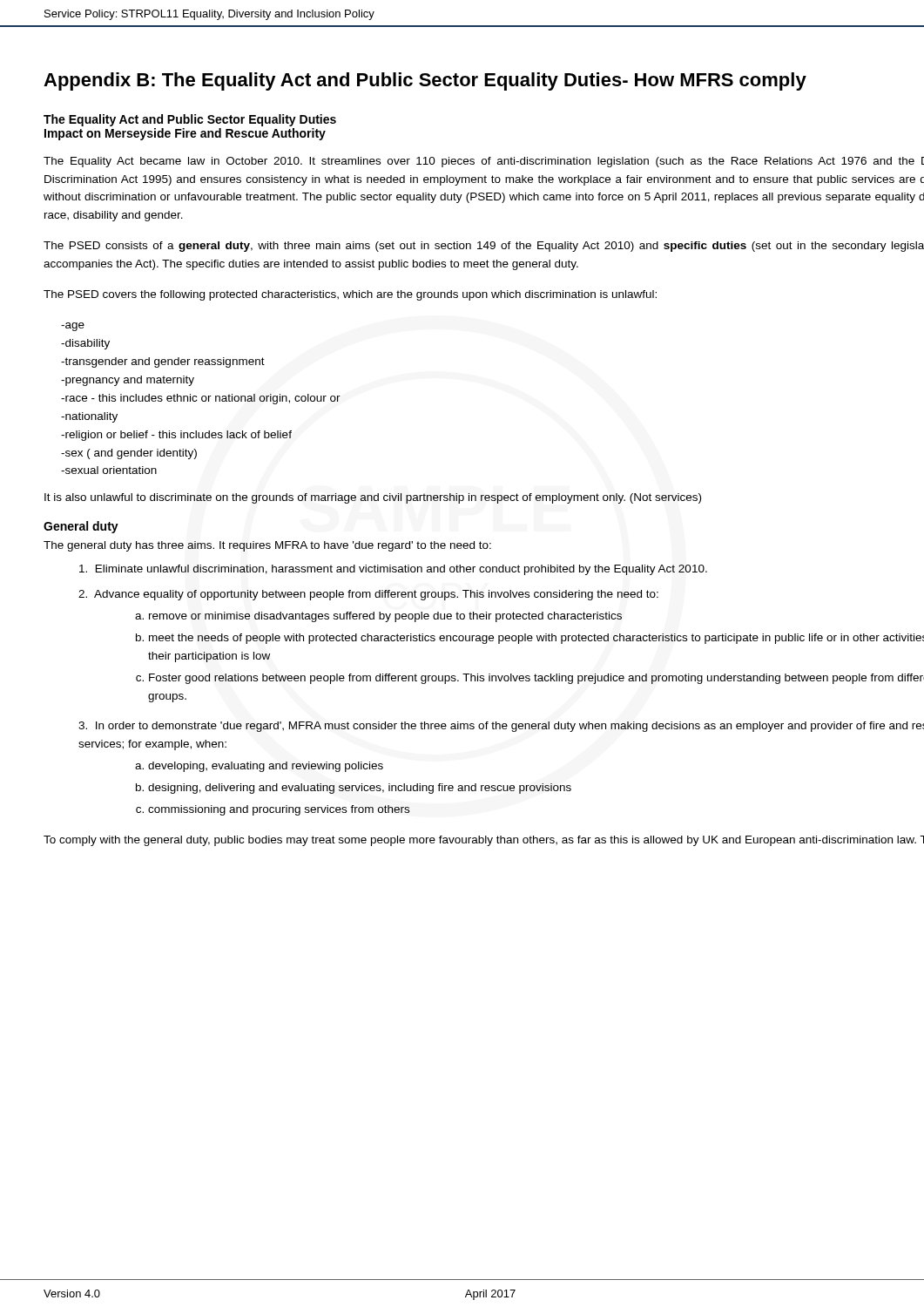Image resolution: width=924 pixels, height=1307 pixels.
Task: Navigate to the block starting "-transgender and gender reassignment"
Action: [163, 361]
